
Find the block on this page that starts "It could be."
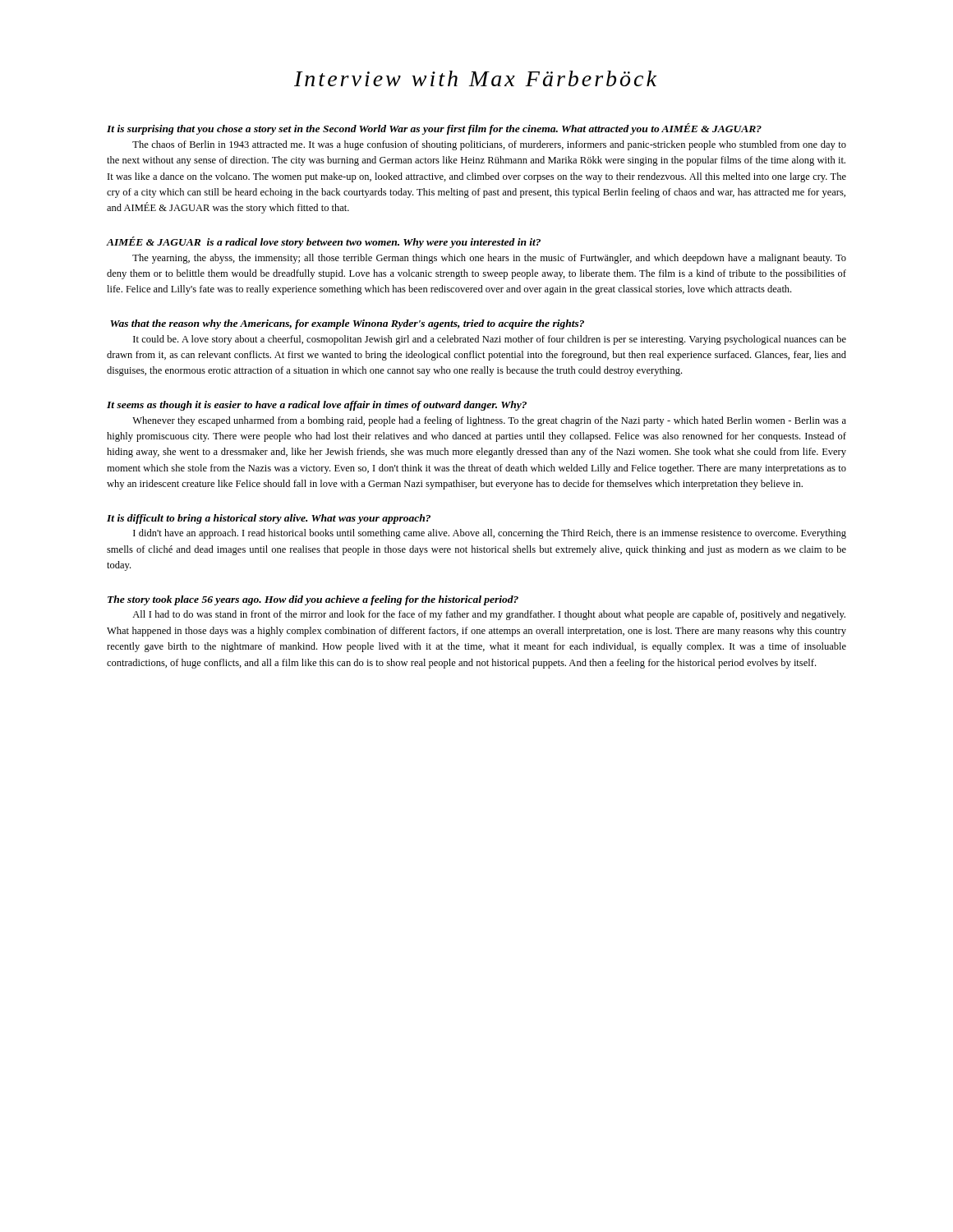click(476, 355)
